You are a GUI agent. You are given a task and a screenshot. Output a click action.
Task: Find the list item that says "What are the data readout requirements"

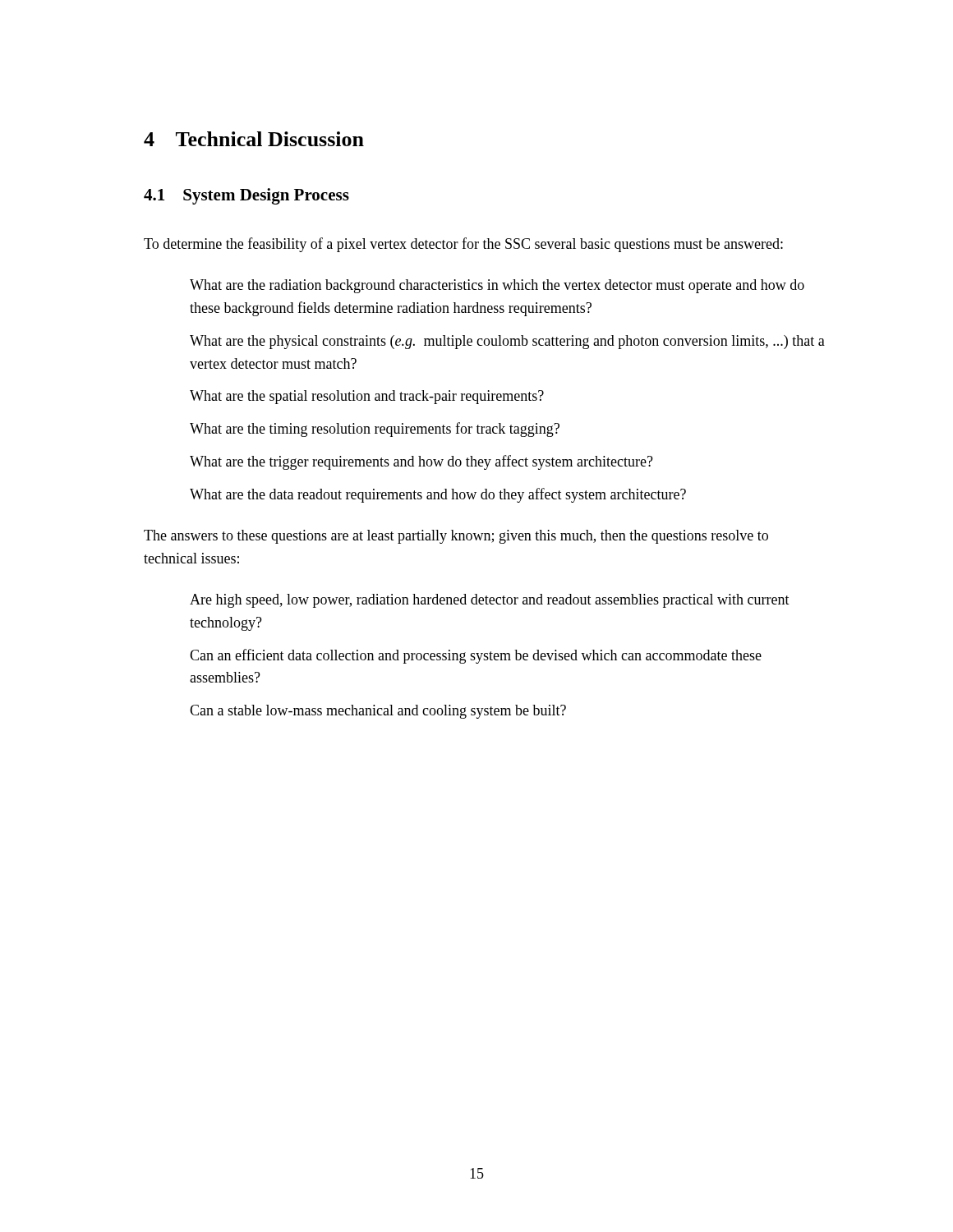click(508, 495)
